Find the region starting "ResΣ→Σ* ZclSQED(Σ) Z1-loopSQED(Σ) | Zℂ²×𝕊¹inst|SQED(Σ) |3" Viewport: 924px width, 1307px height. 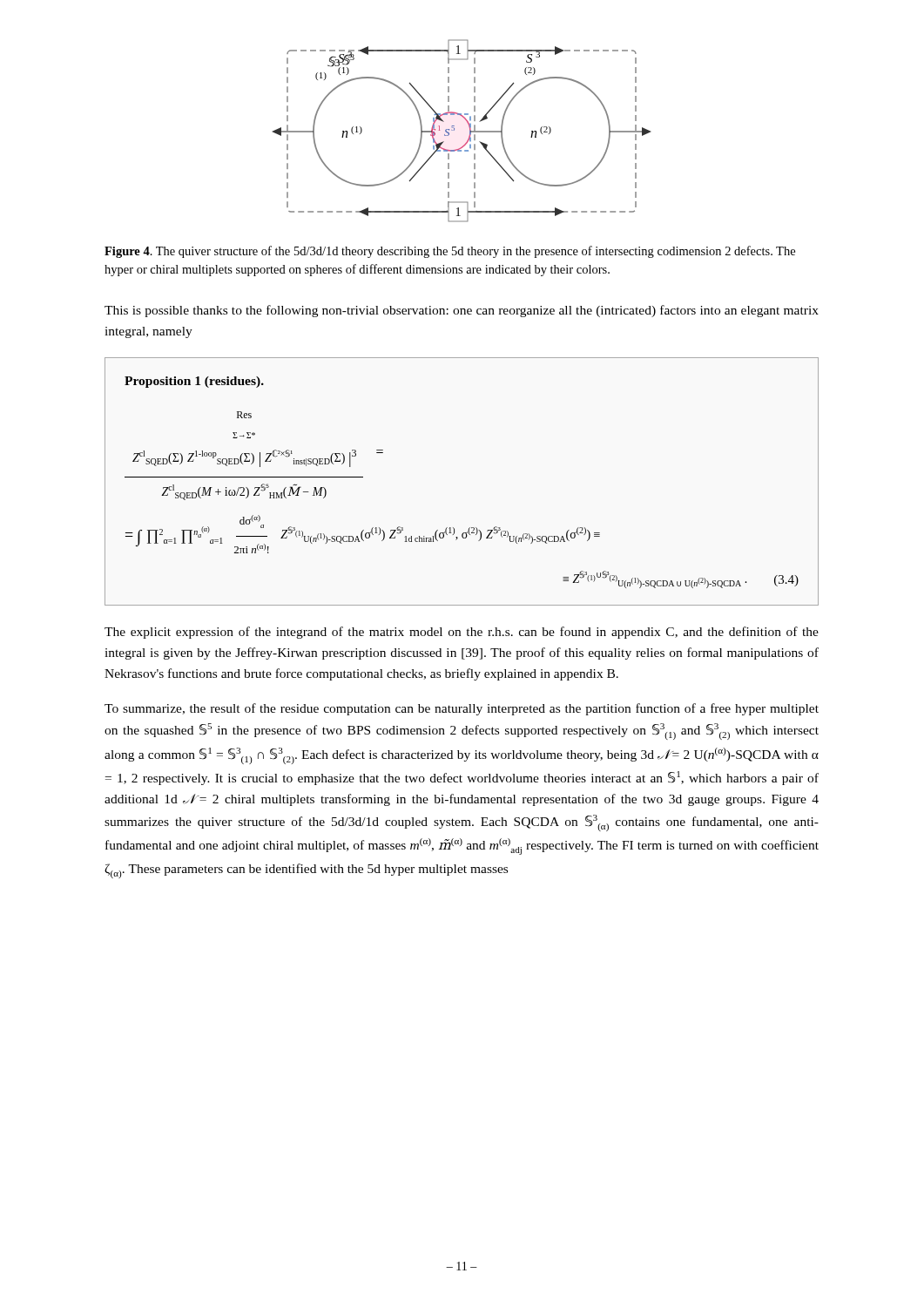tap(244, 415)
